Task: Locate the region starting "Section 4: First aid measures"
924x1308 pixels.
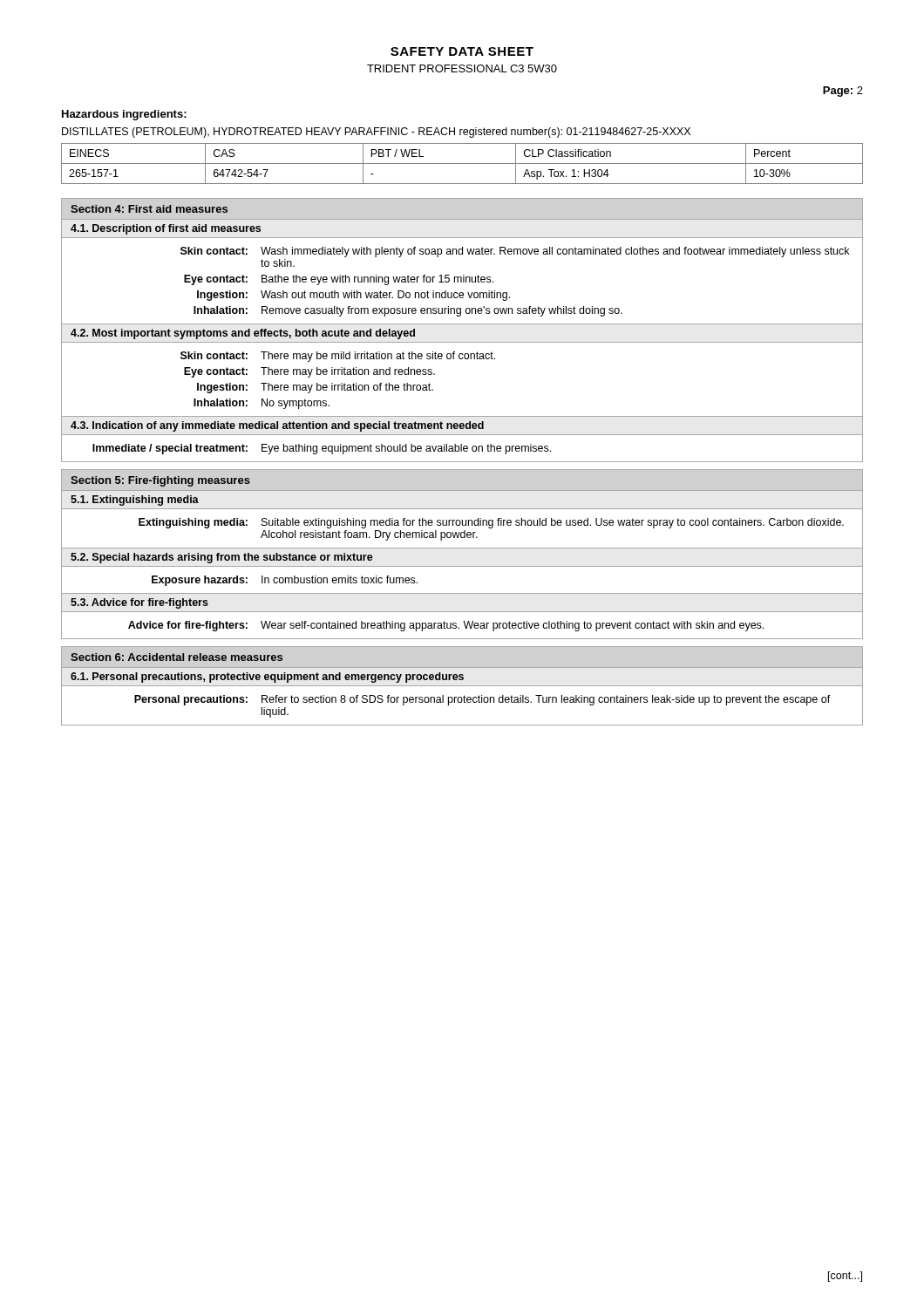Action: [149, 209]
